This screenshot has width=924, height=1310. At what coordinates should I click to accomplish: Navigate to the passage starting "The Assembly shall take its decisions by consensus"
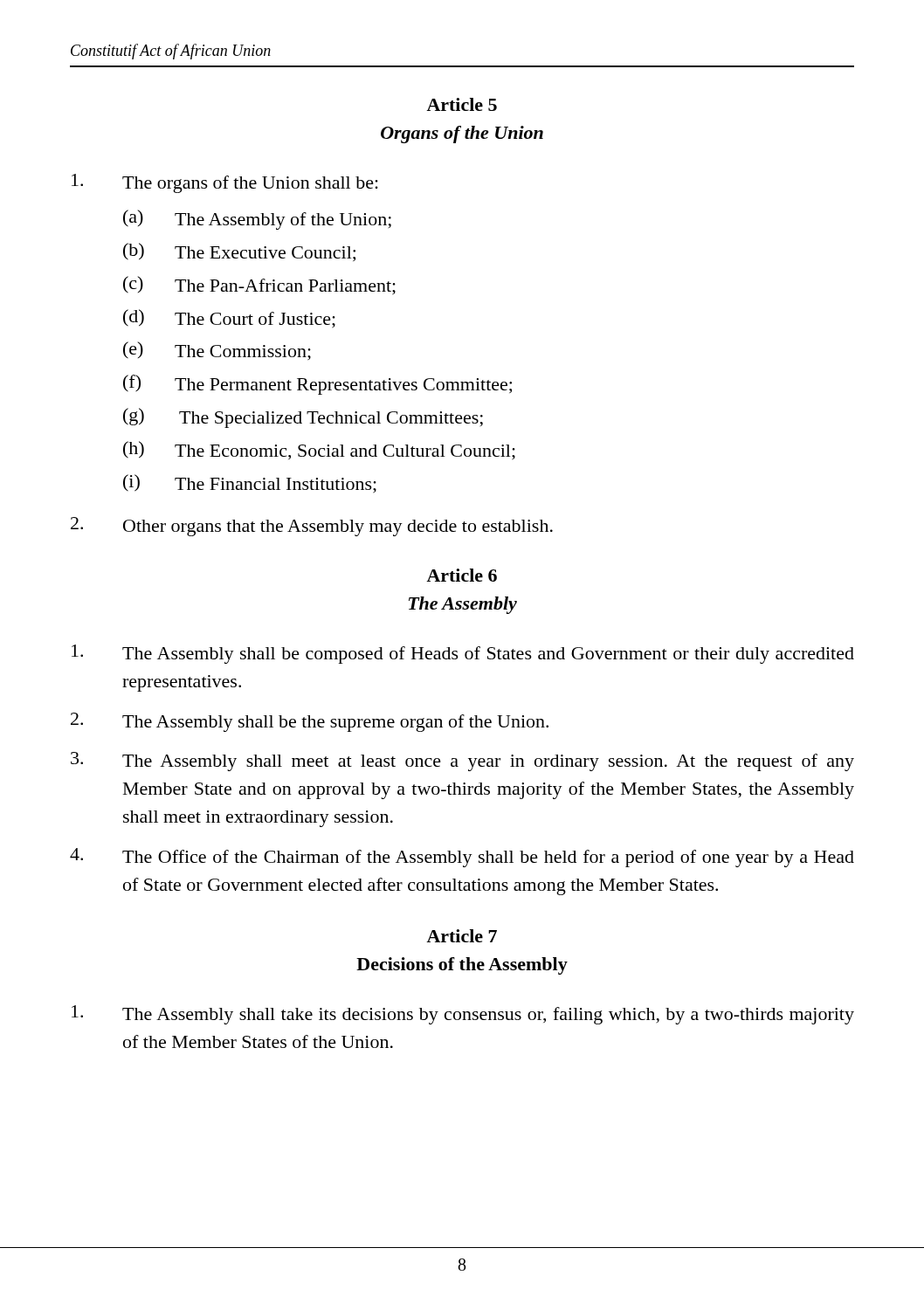tap(462, 1028)
